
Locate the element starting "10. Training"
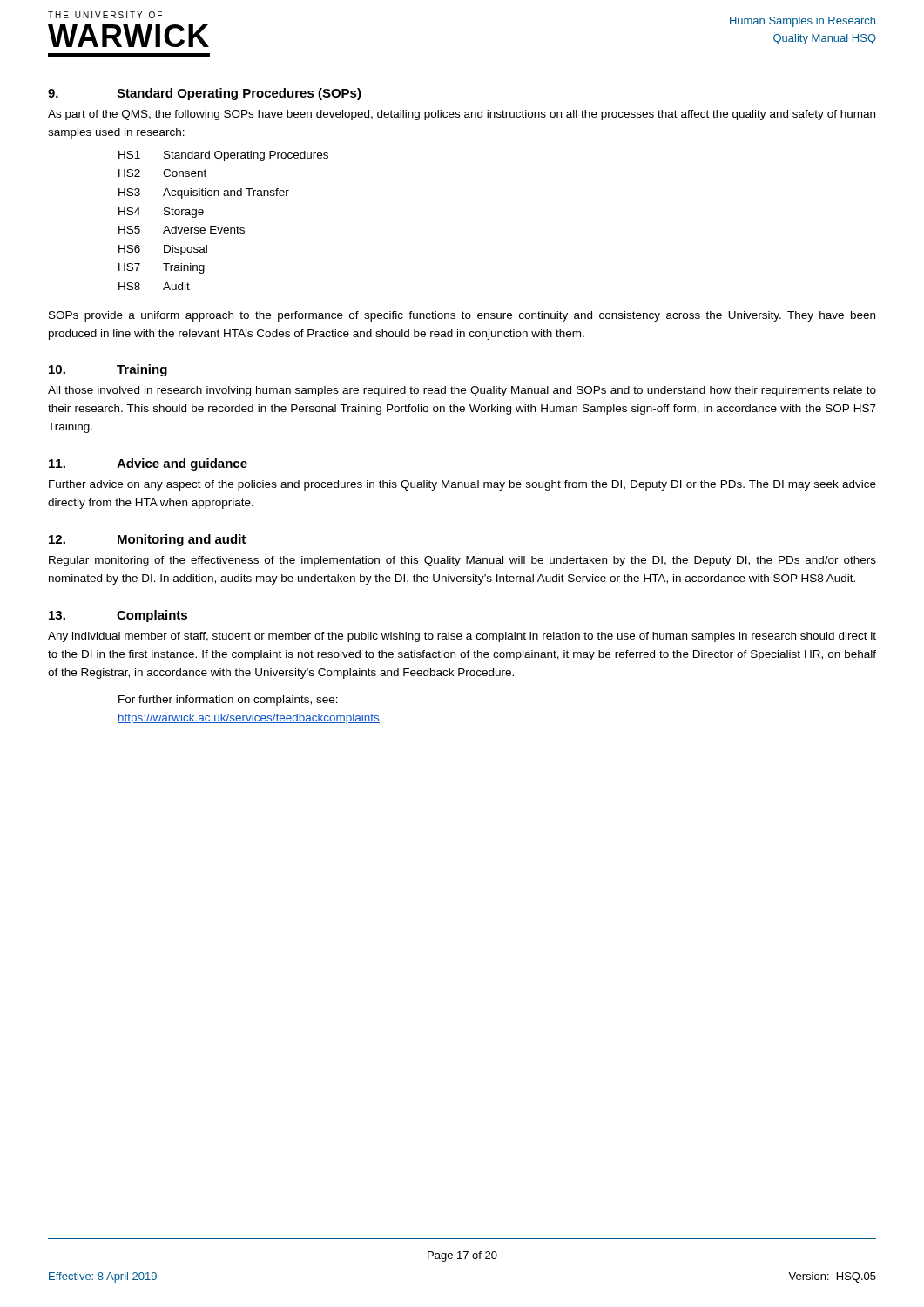pos(108,369)
